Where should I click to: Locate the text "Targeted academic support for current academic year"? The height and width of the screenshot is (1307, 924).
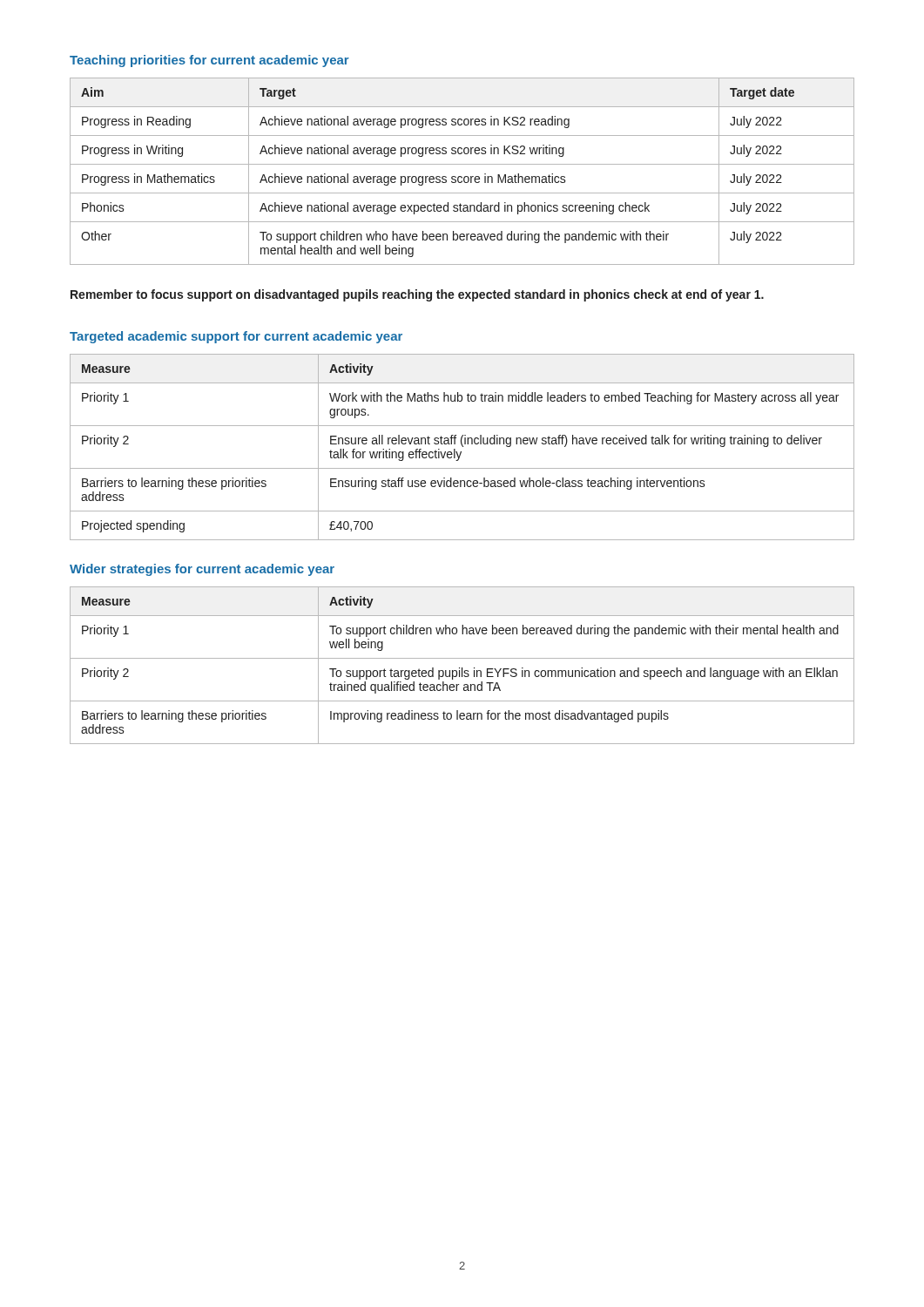pyautogui.click(x=236, y=336)
